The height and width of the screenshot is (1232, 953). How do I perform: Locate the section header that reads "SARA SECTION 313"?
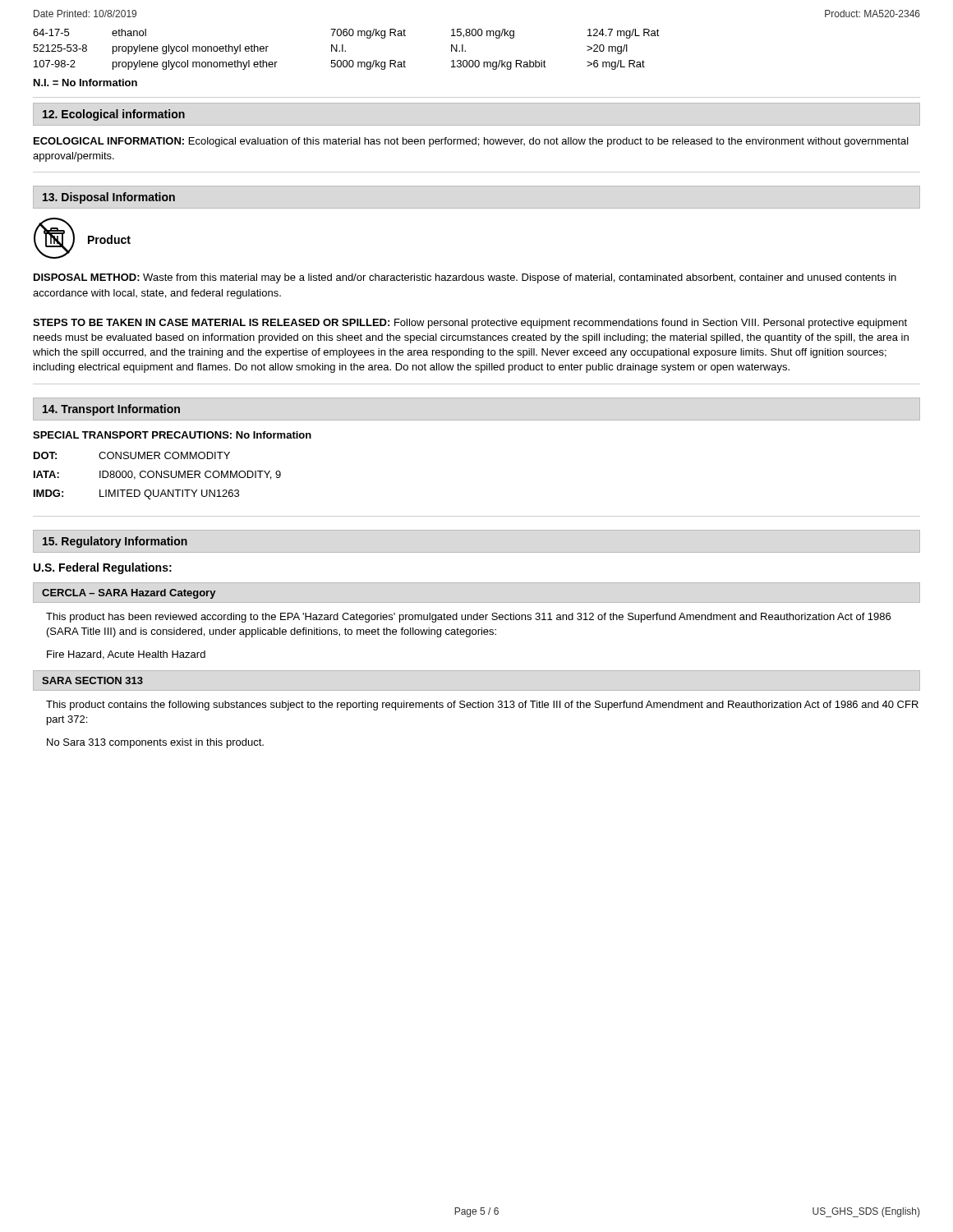pos(92,681)
